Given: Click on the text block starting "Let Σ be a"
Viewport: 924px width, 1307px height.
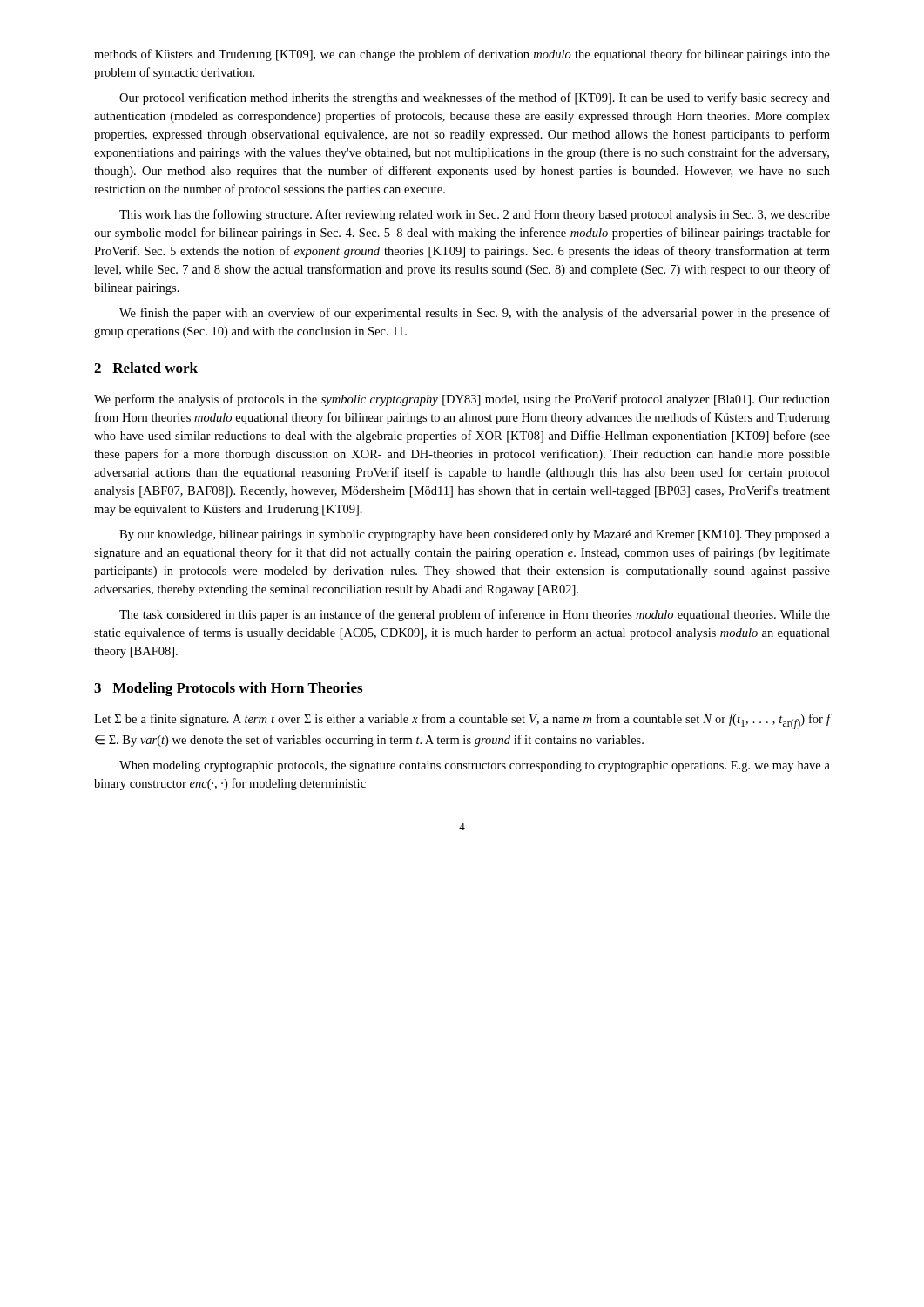Looking at the screenshot, I should click(462, 729).
